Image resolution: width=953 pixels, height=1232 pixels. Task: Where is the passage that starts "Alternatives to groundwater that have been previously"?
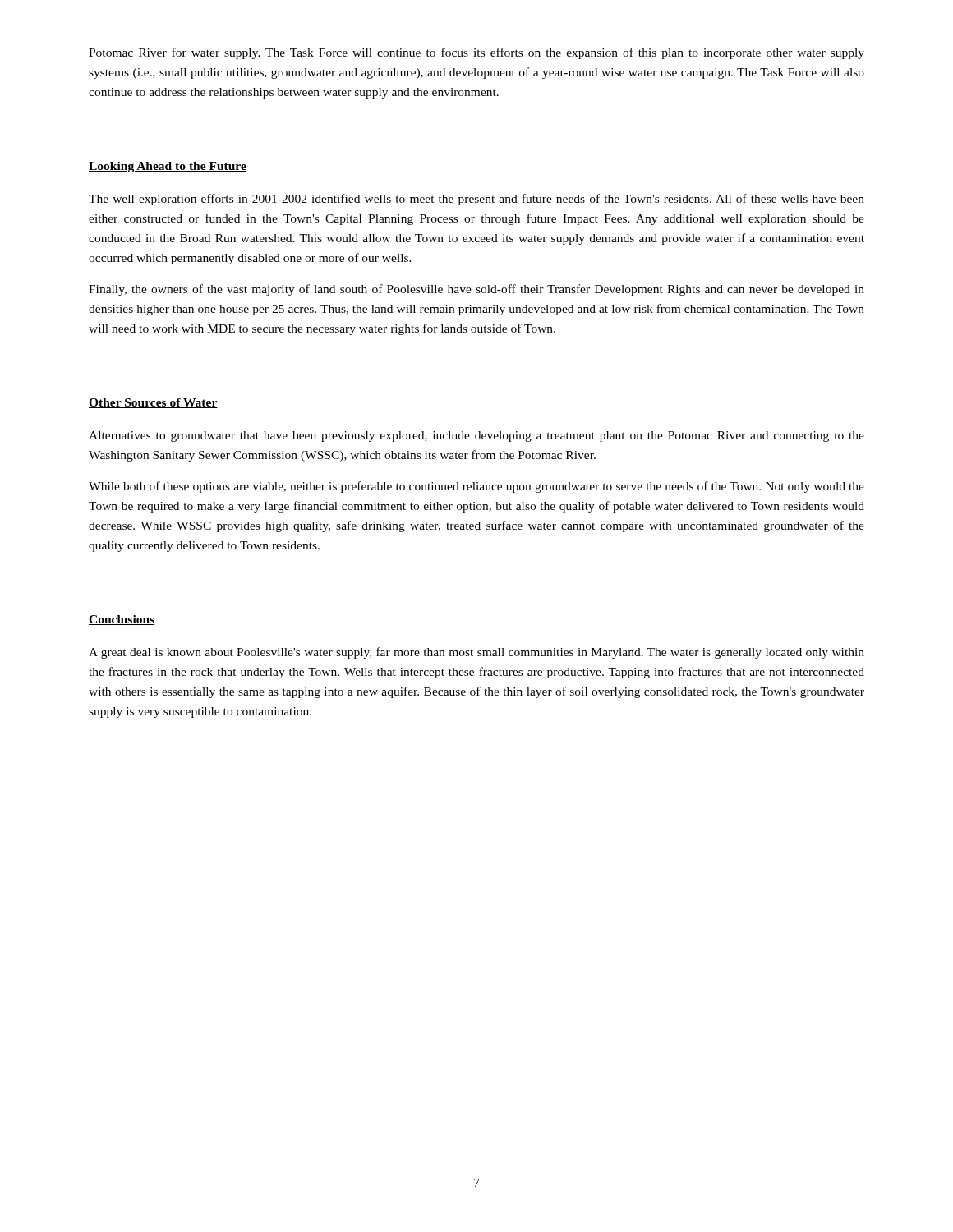(x=476, y=445)
